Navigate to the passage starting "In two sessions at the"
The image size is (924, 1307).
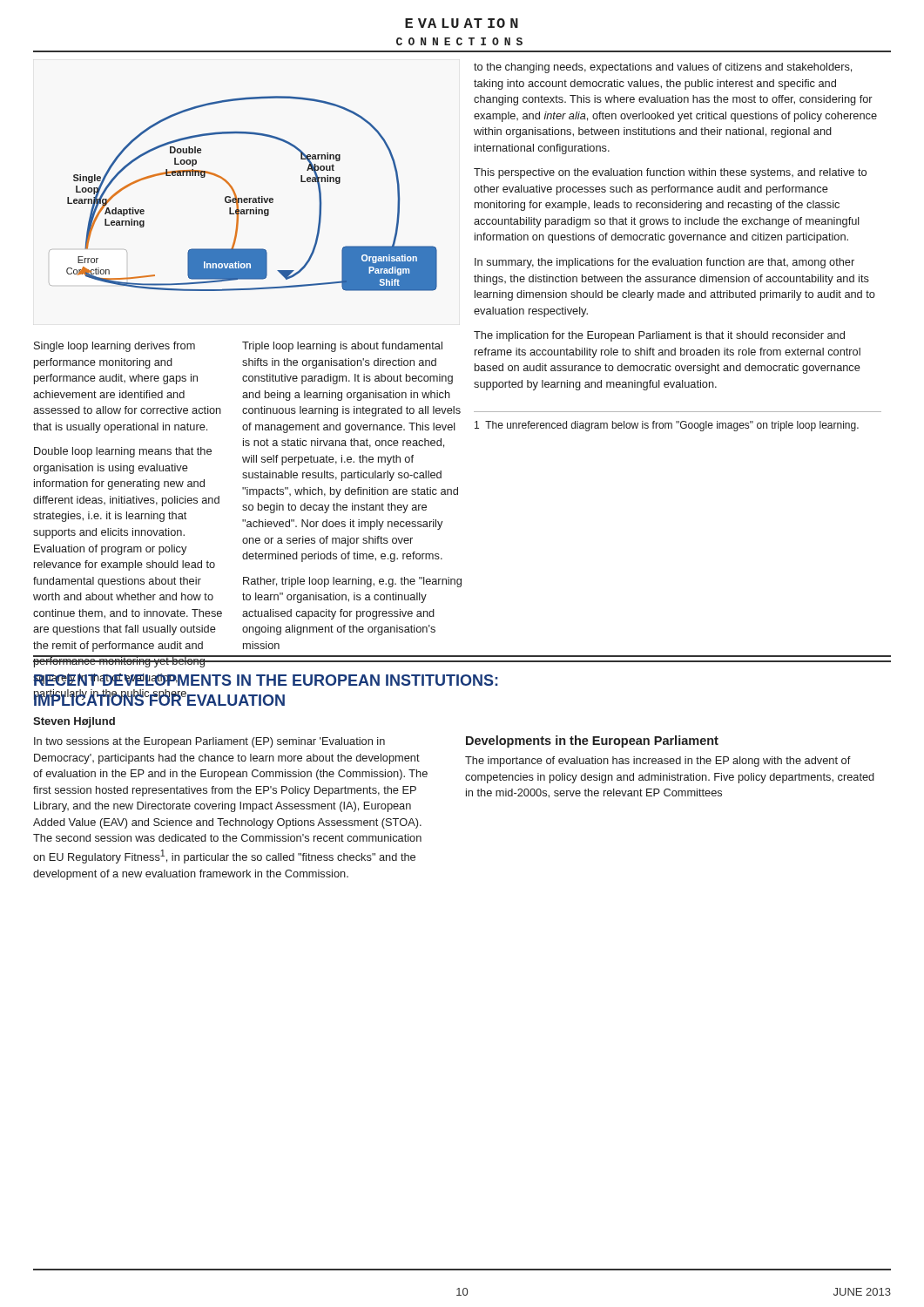tap(232, 808)
